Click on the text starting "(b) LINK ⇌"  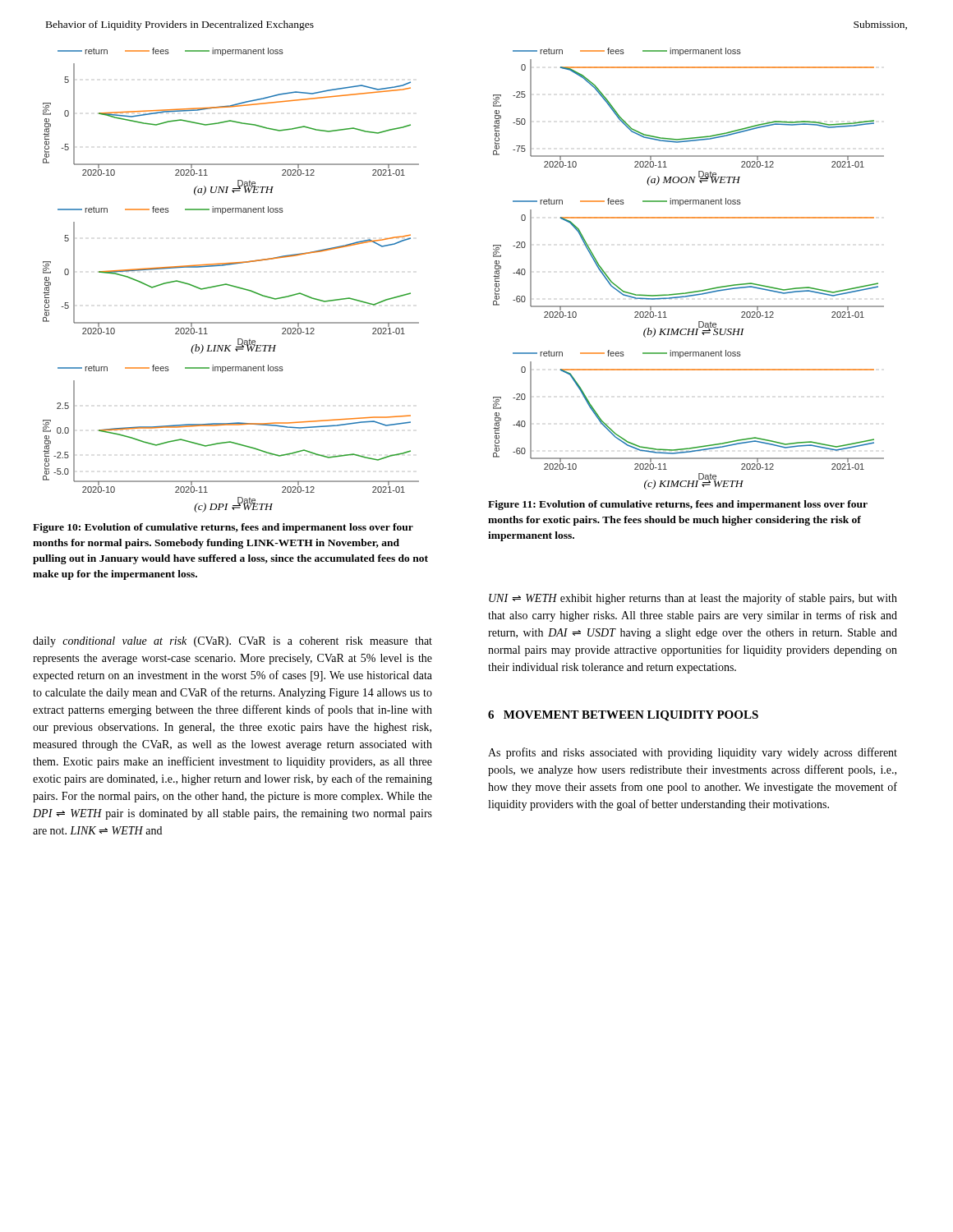(233, 348)
